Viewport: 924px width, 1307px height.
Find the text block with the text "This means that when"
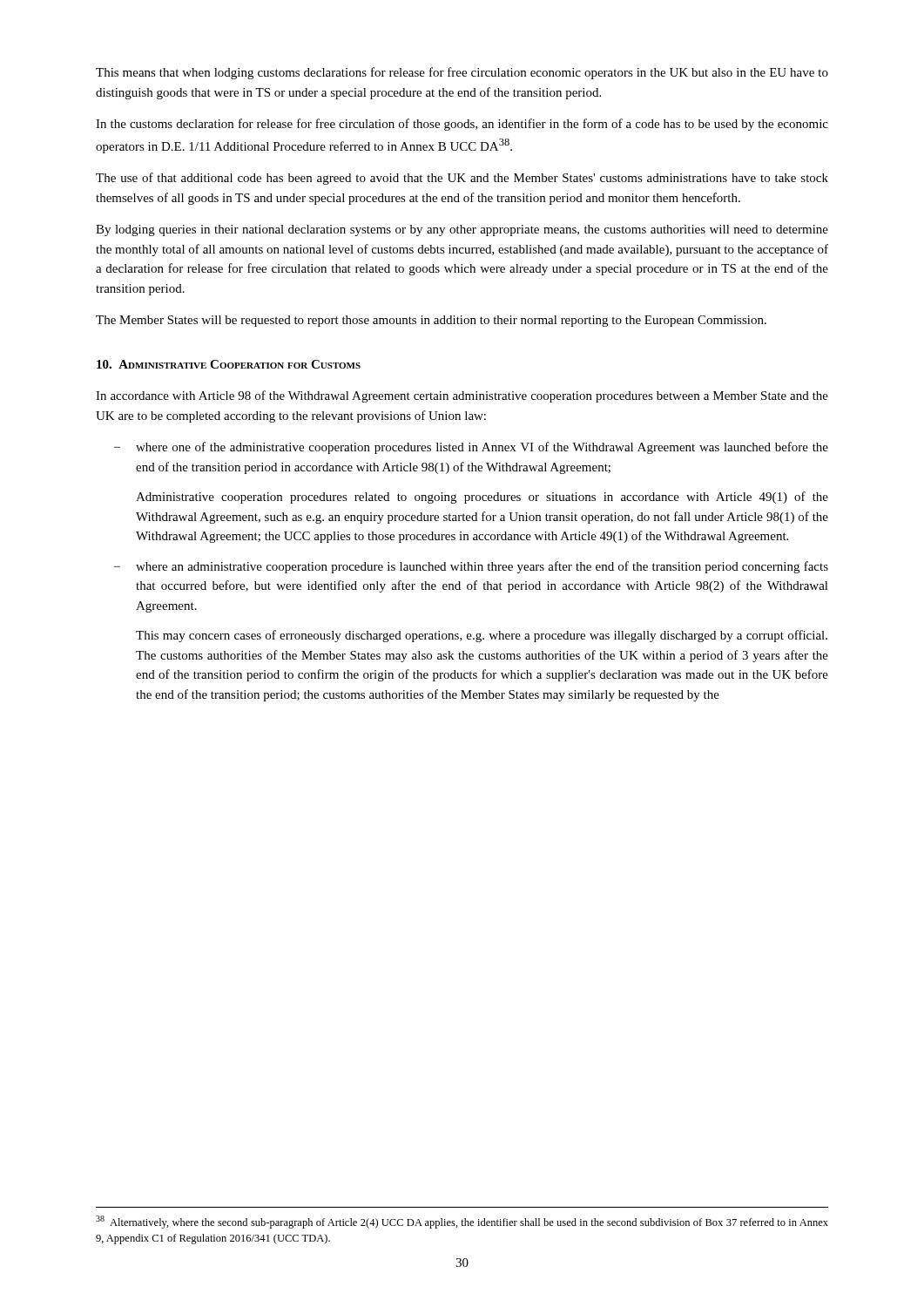(462, 82)
